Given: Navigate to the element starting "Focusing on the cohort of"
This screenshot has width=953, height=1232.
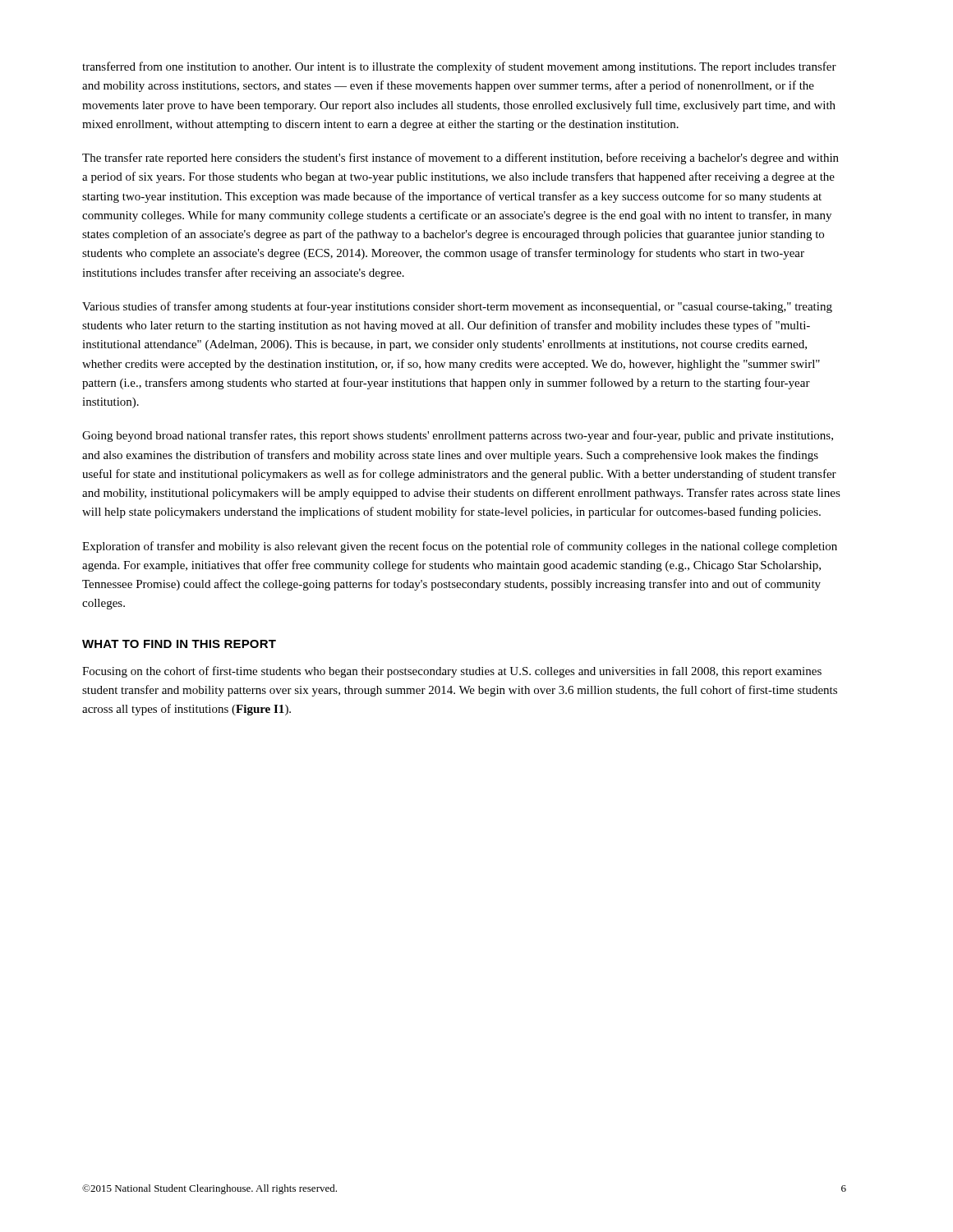Looking at the screenshot, I should [x=460, y=690].
